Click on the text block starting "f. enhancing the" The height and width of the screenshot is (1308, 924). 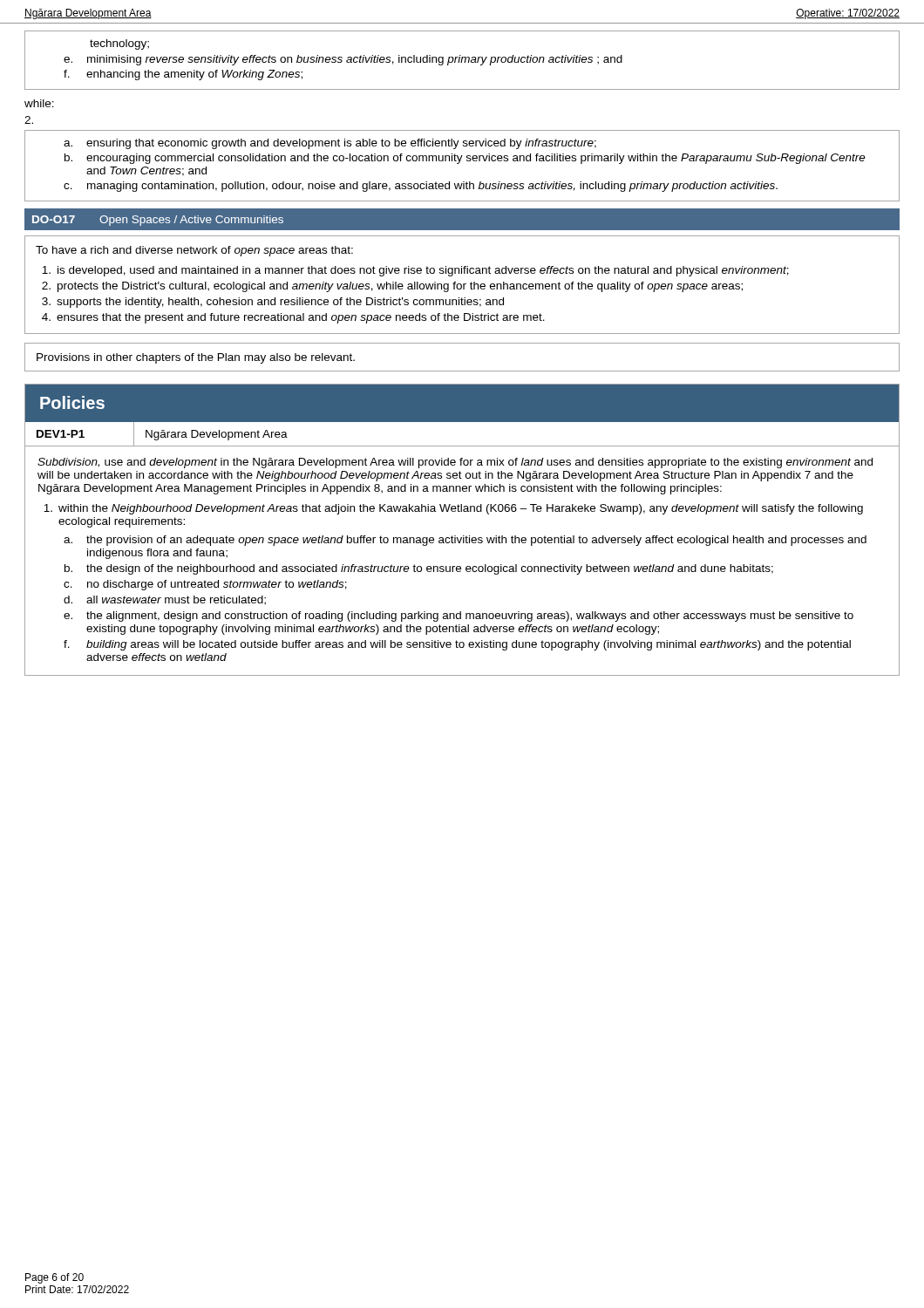click(184, 74)
